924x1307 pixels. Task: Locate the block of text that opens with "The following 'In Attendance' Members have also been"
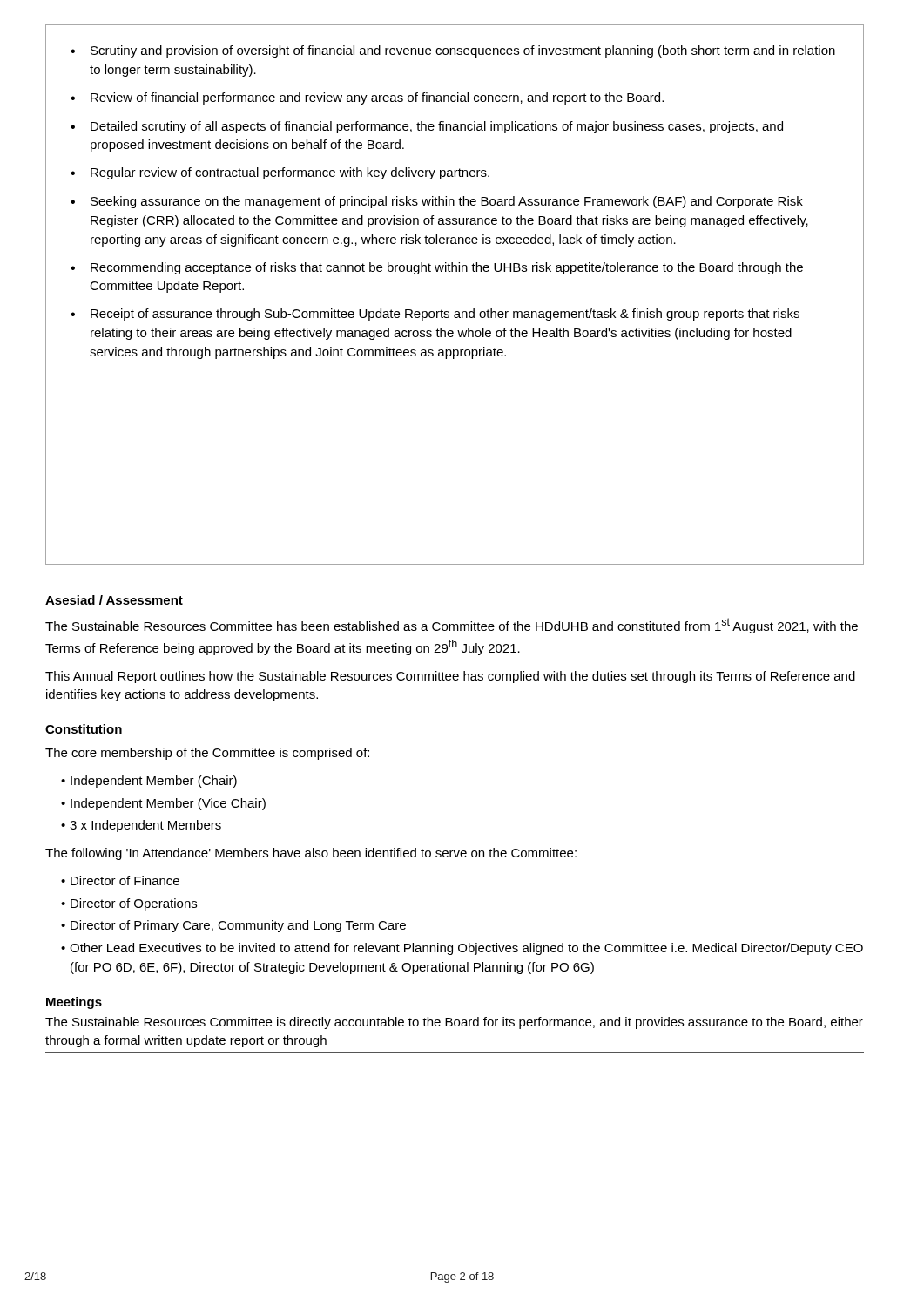click(311, 853)
